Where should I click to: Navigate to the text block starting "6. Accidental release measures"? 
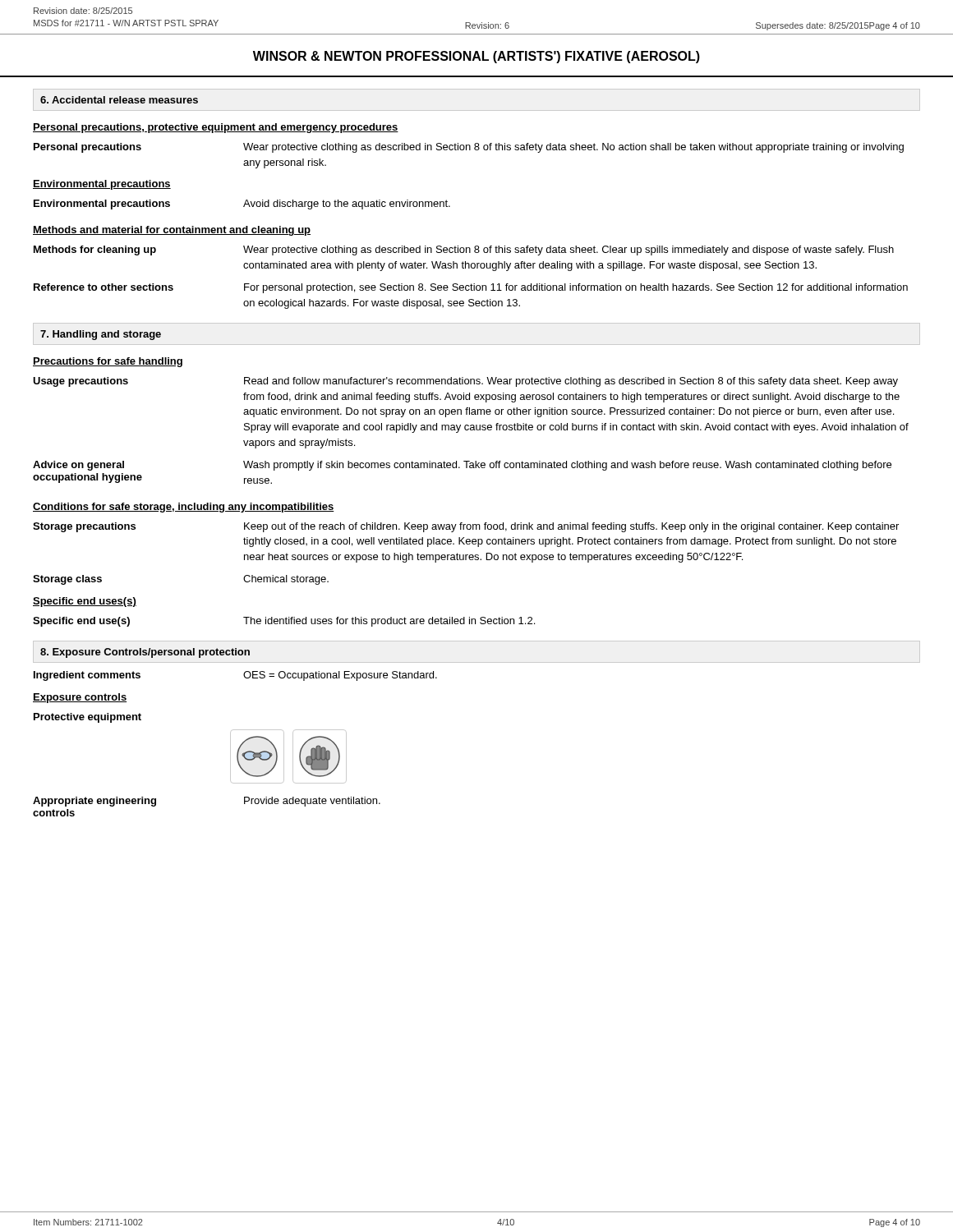click(119, 100)
